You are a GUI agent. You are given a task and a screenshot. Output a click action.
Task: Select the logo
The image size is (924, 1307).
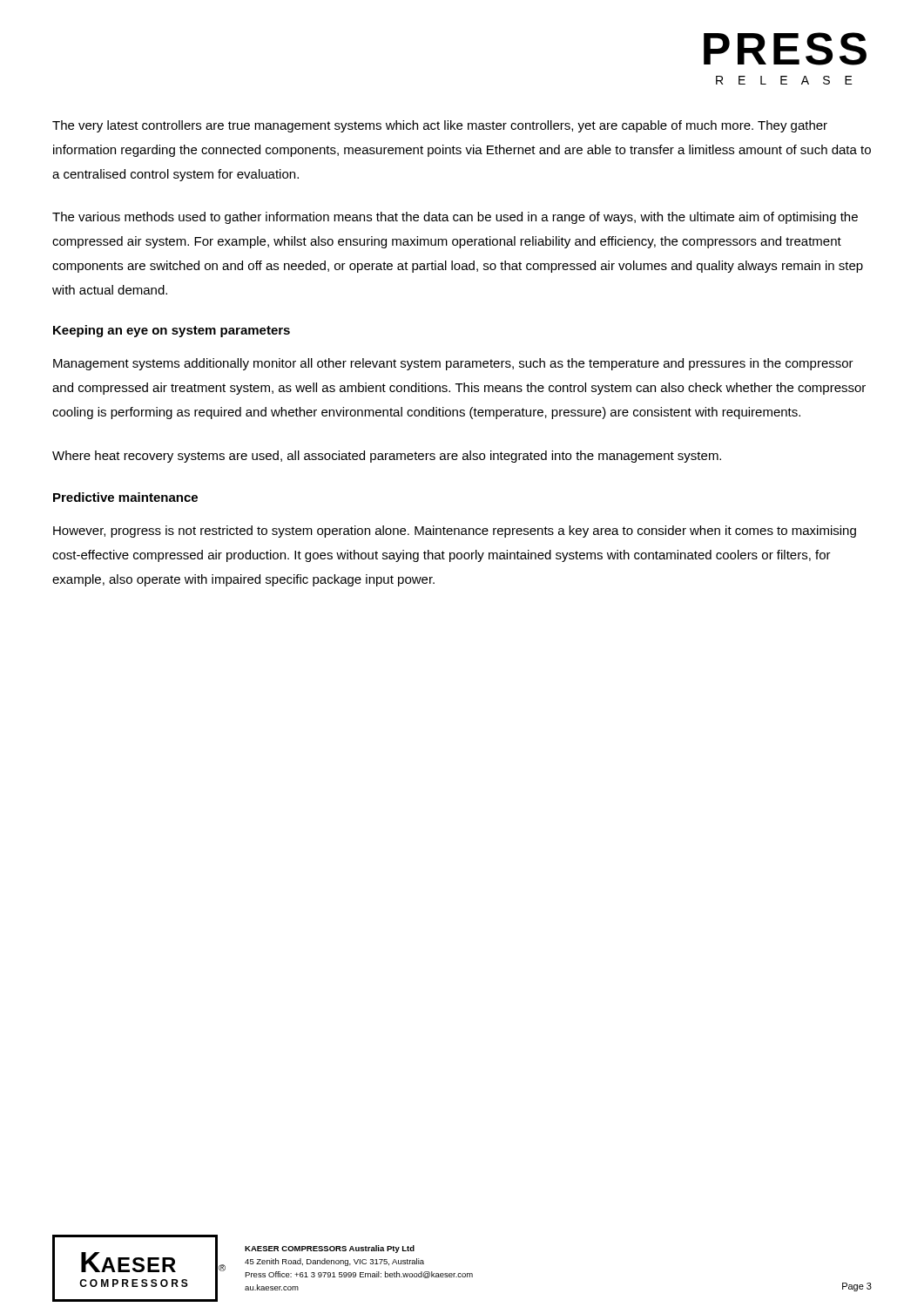tap(786, 57)
